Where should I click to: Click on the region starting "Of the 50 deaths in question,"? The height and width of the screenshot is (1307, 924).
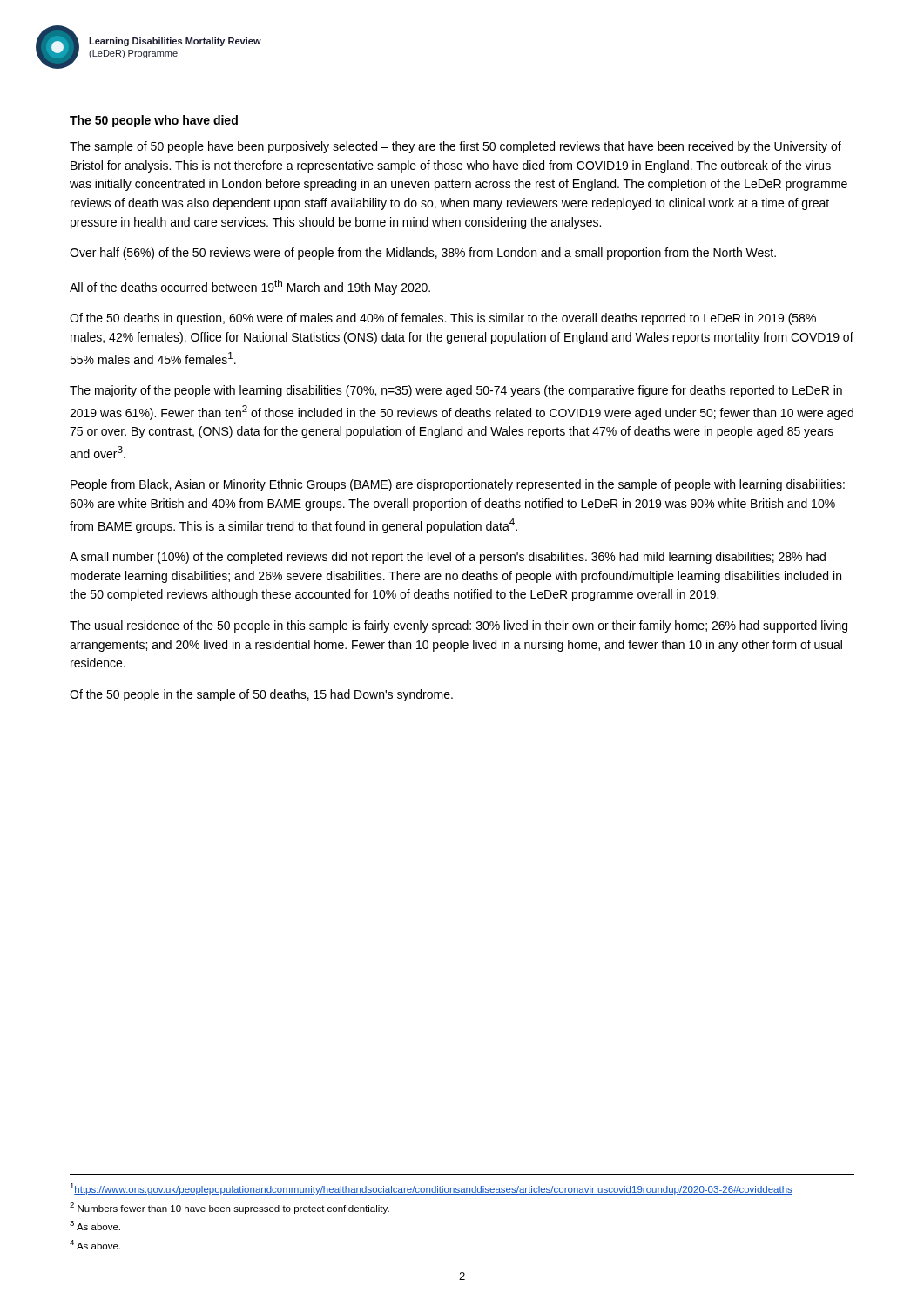pos(461,339)
